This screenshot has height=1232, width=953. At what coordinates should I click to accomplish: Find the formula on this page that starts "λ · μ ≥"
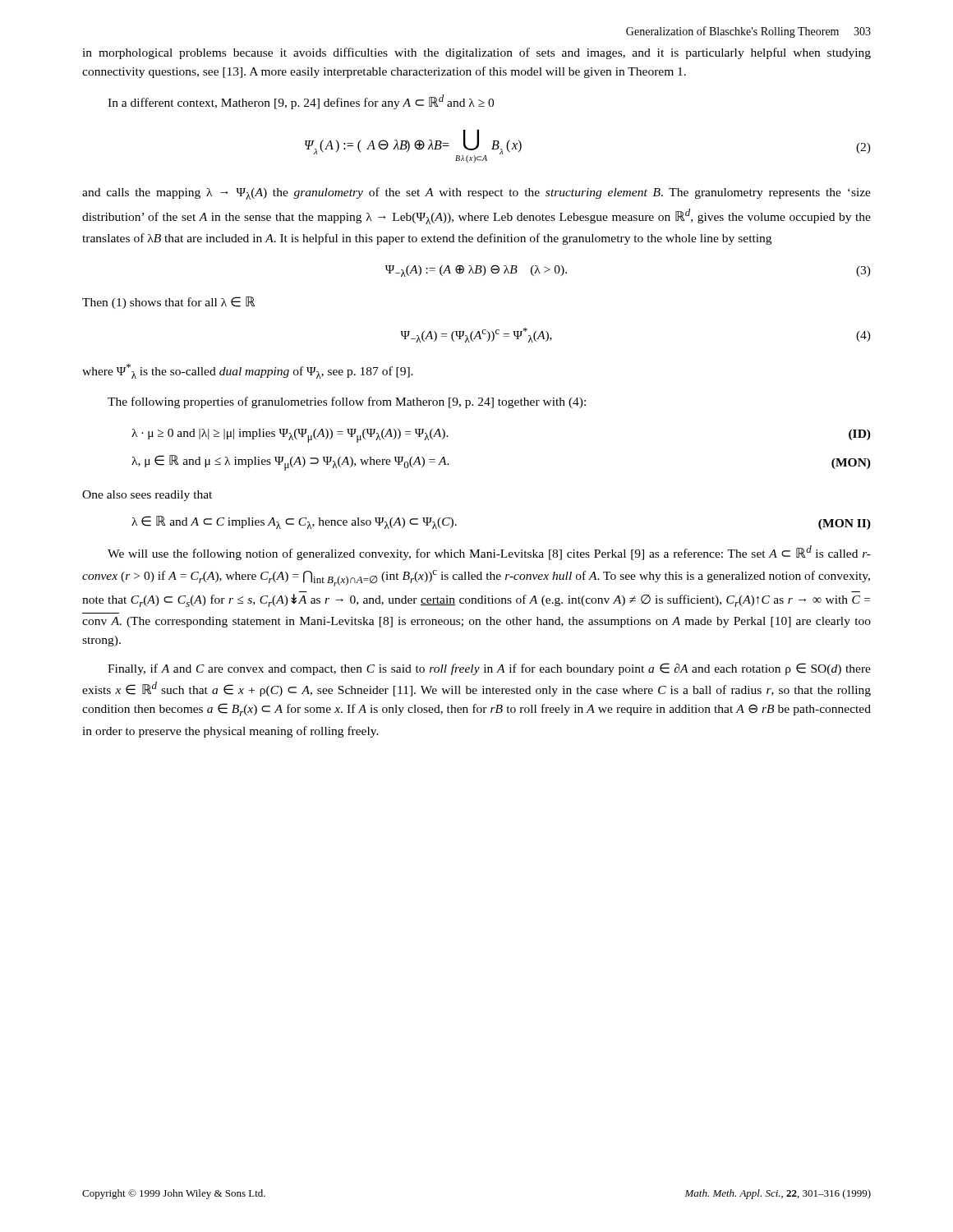tap(285, 437)
